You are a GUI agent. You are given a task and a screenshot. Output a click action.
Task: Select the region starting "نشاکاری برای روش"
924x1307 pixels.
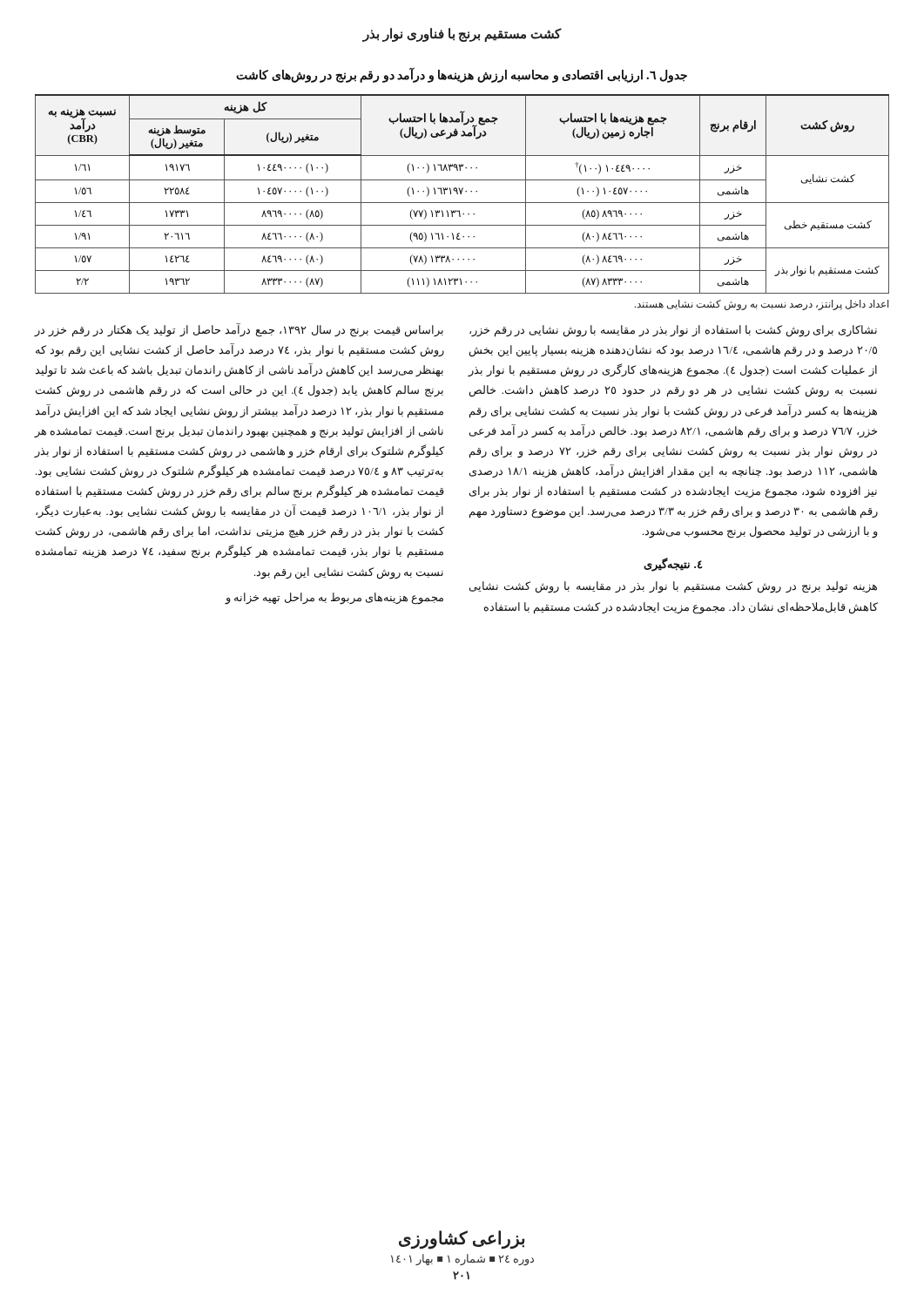click(x=673, y=431)
